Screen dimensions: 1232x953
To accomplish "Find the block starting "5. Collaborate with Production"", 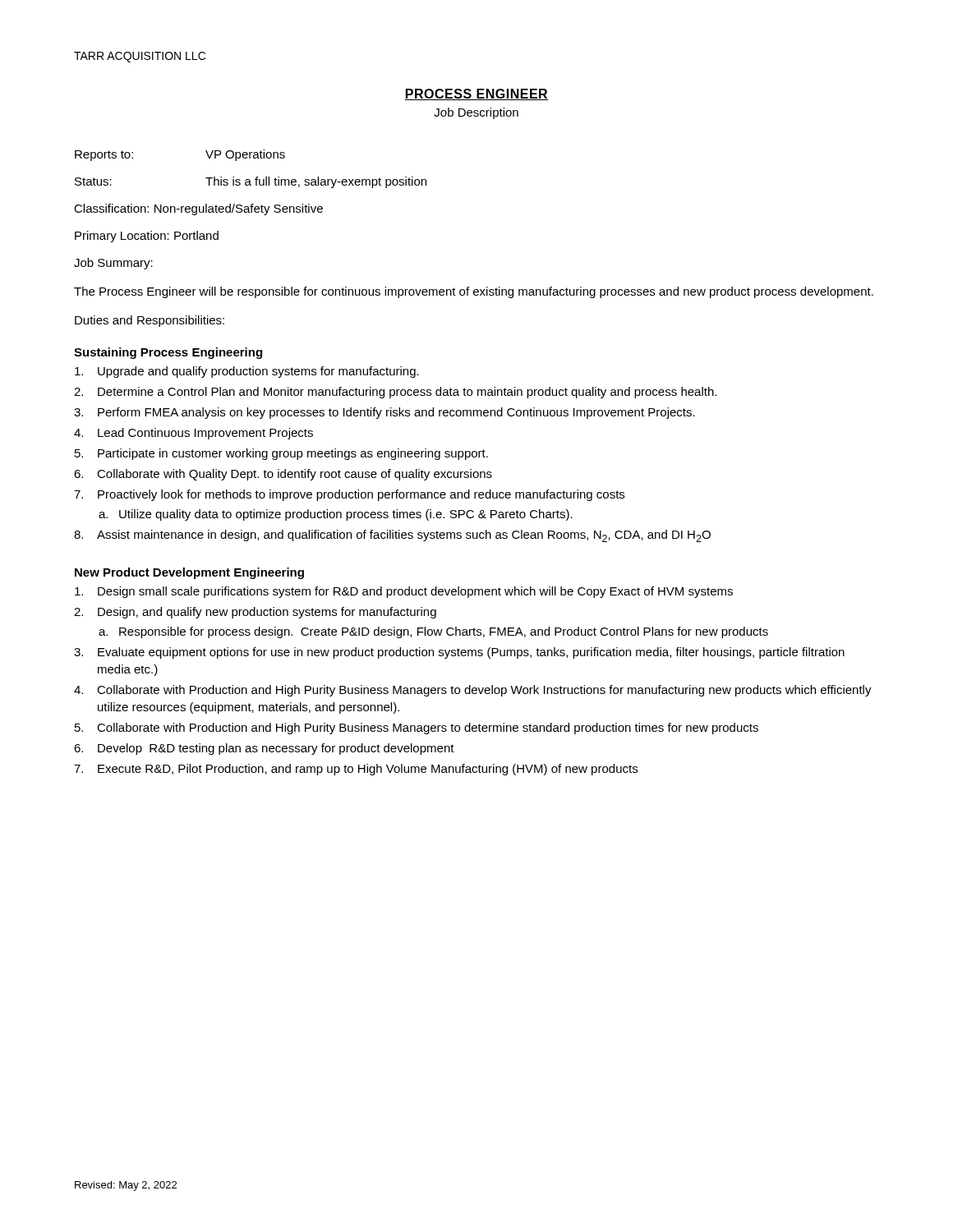I will 476,727.
